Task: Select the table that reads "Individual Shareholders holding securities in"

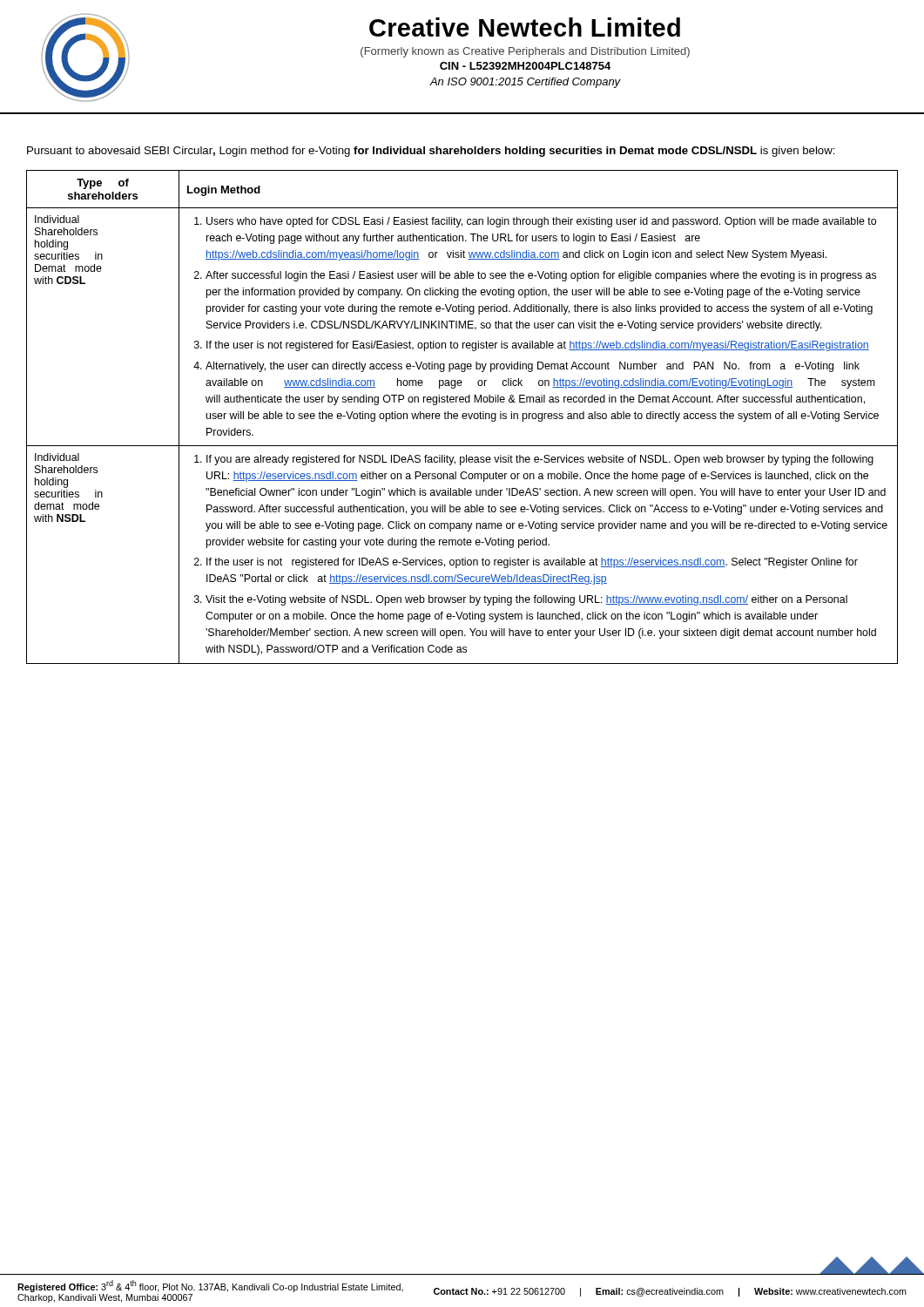Action: 462,417
